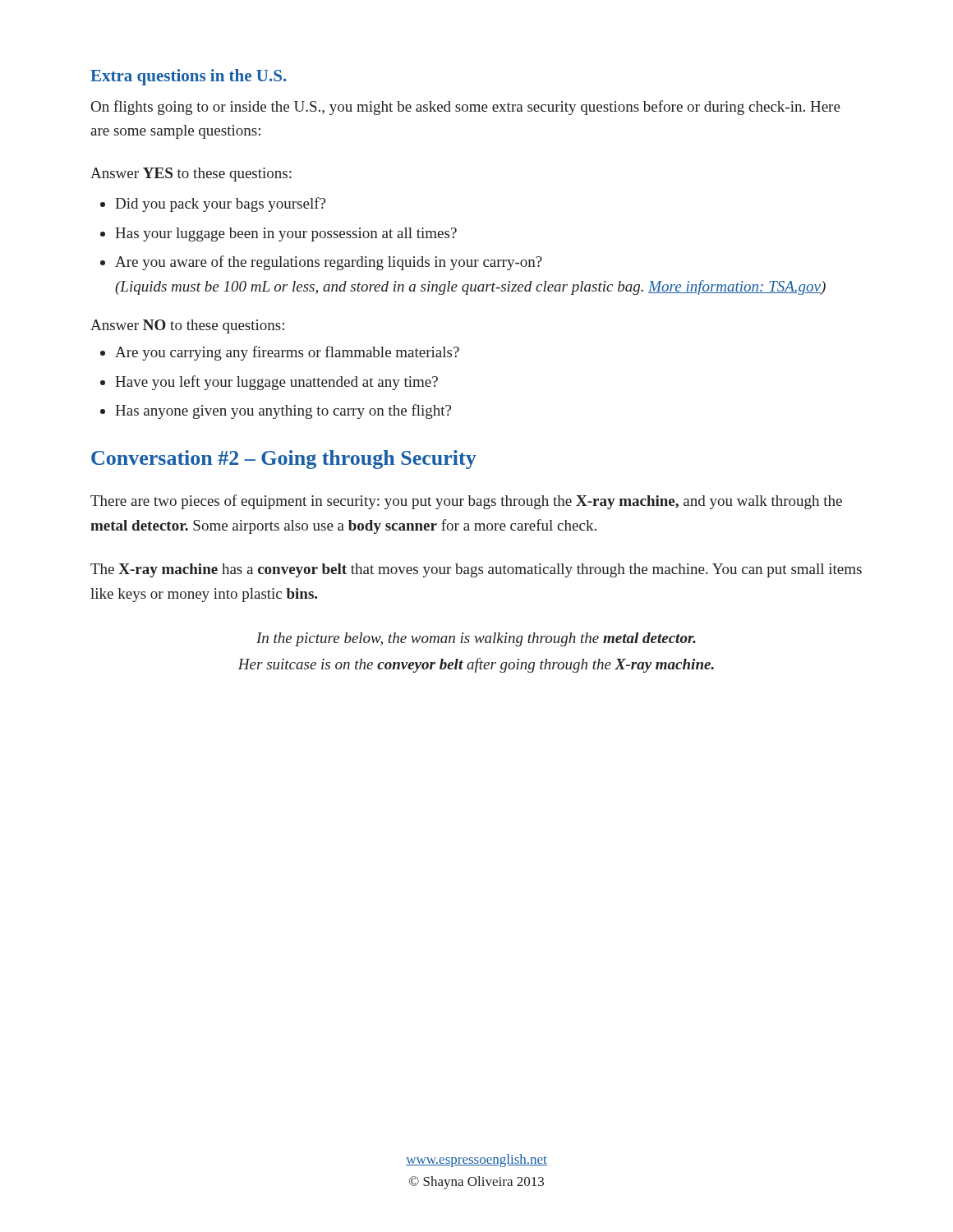The width and height of the screenshot is (953, 1232).
Task: Click on the text block starting "In the picture below,"
Action: 476,651
